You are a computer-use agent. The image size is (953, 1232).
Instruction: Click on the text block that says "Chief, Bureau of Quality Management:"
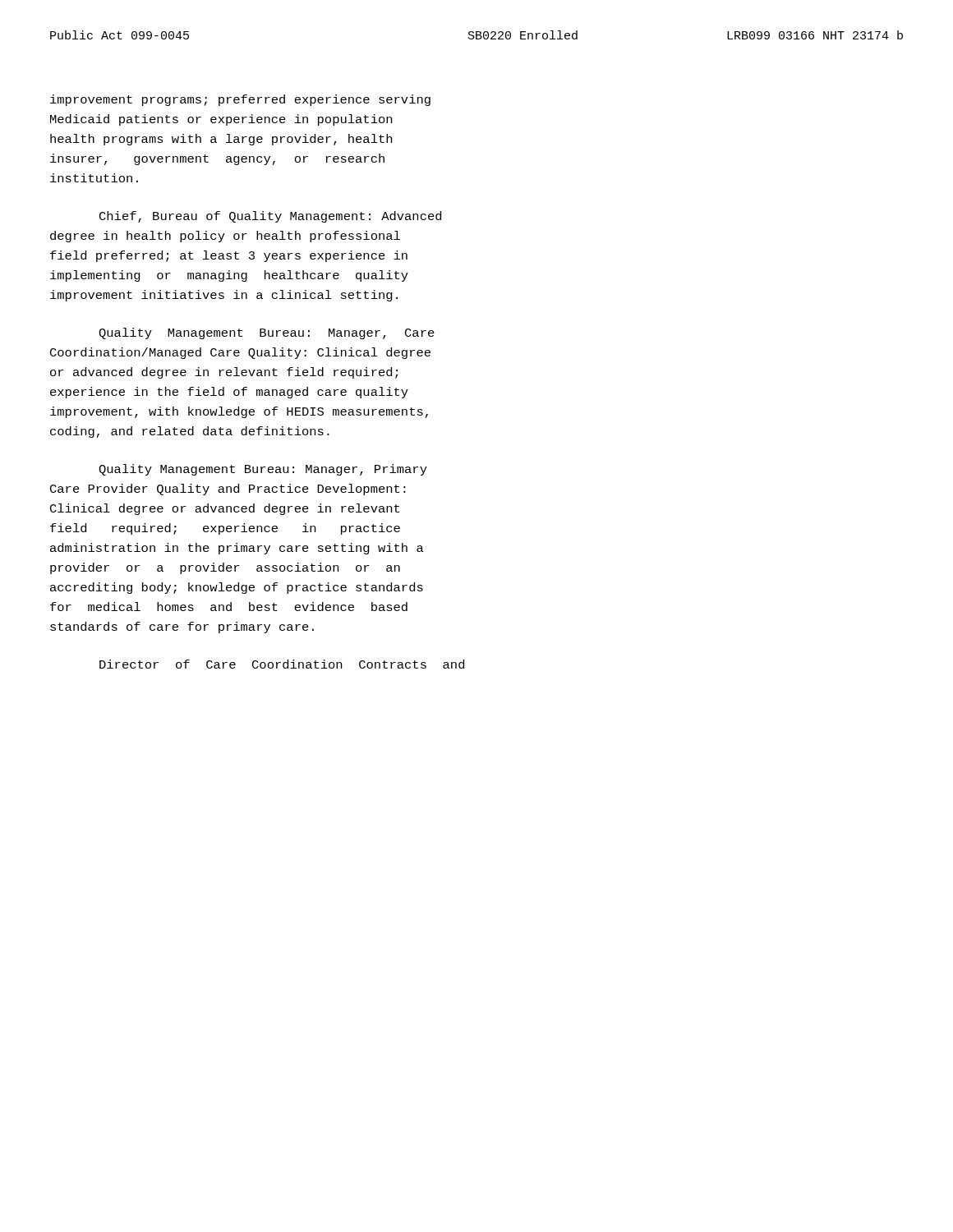pyautogui.click(x=270, y=217)
